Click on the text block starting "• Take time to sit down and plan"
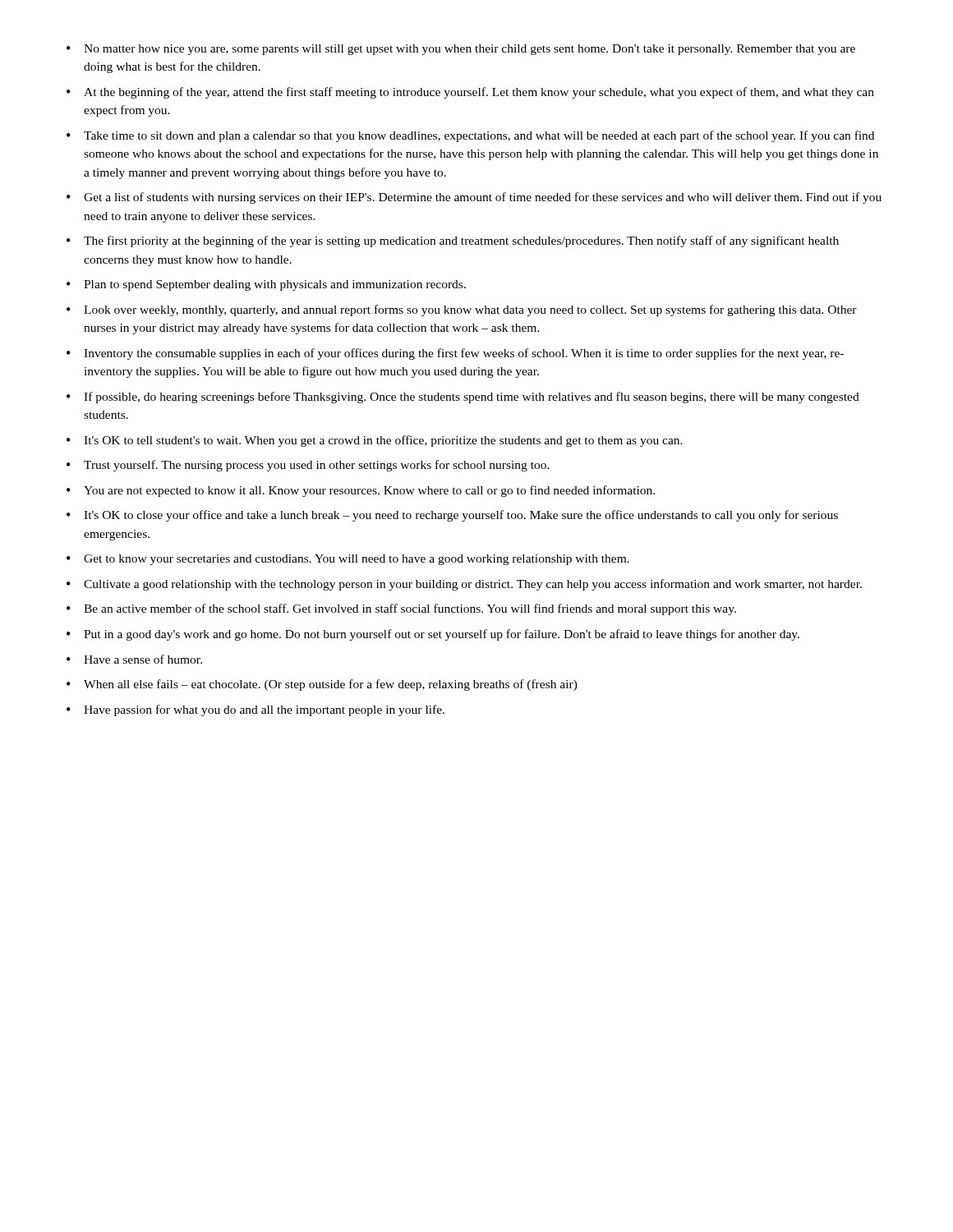 [x=476, y=154]
